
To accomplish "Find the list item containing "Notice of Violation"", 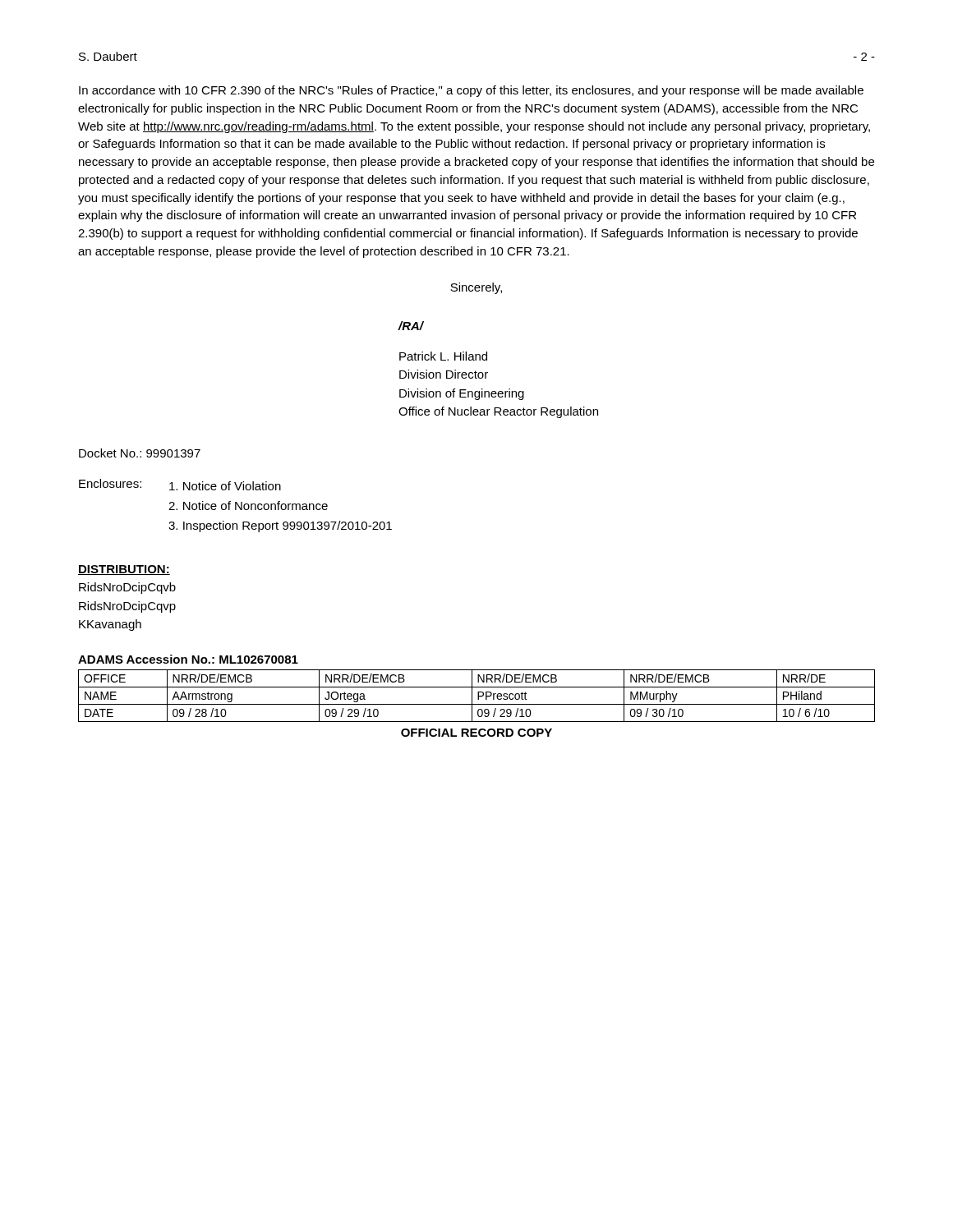I will click(225, 485).
